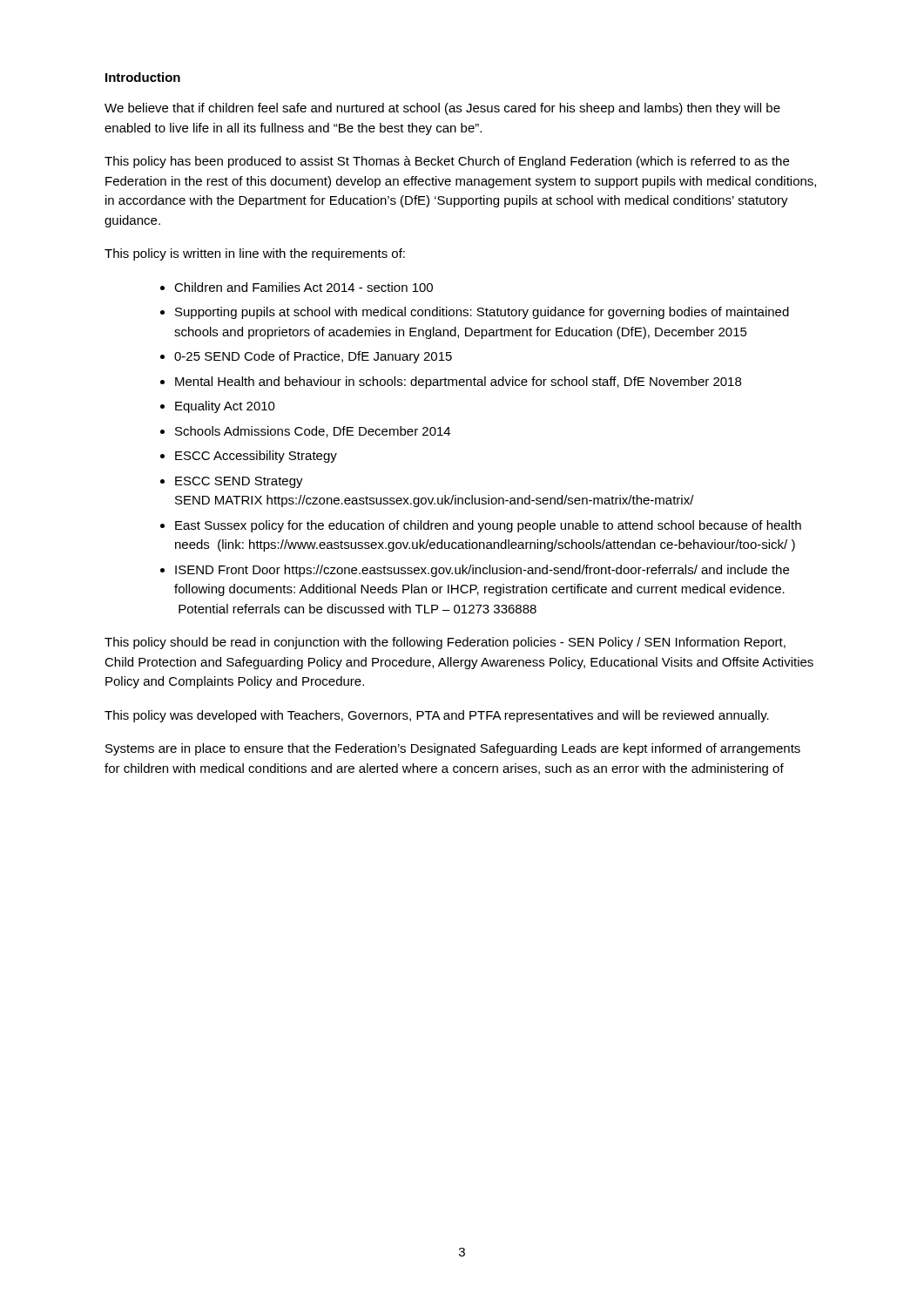The height and width of the screenshot is (1307, 924).
Task: Locate the block starting "0-25 SEND Code of Practice,"
Action: coord(313,356)
